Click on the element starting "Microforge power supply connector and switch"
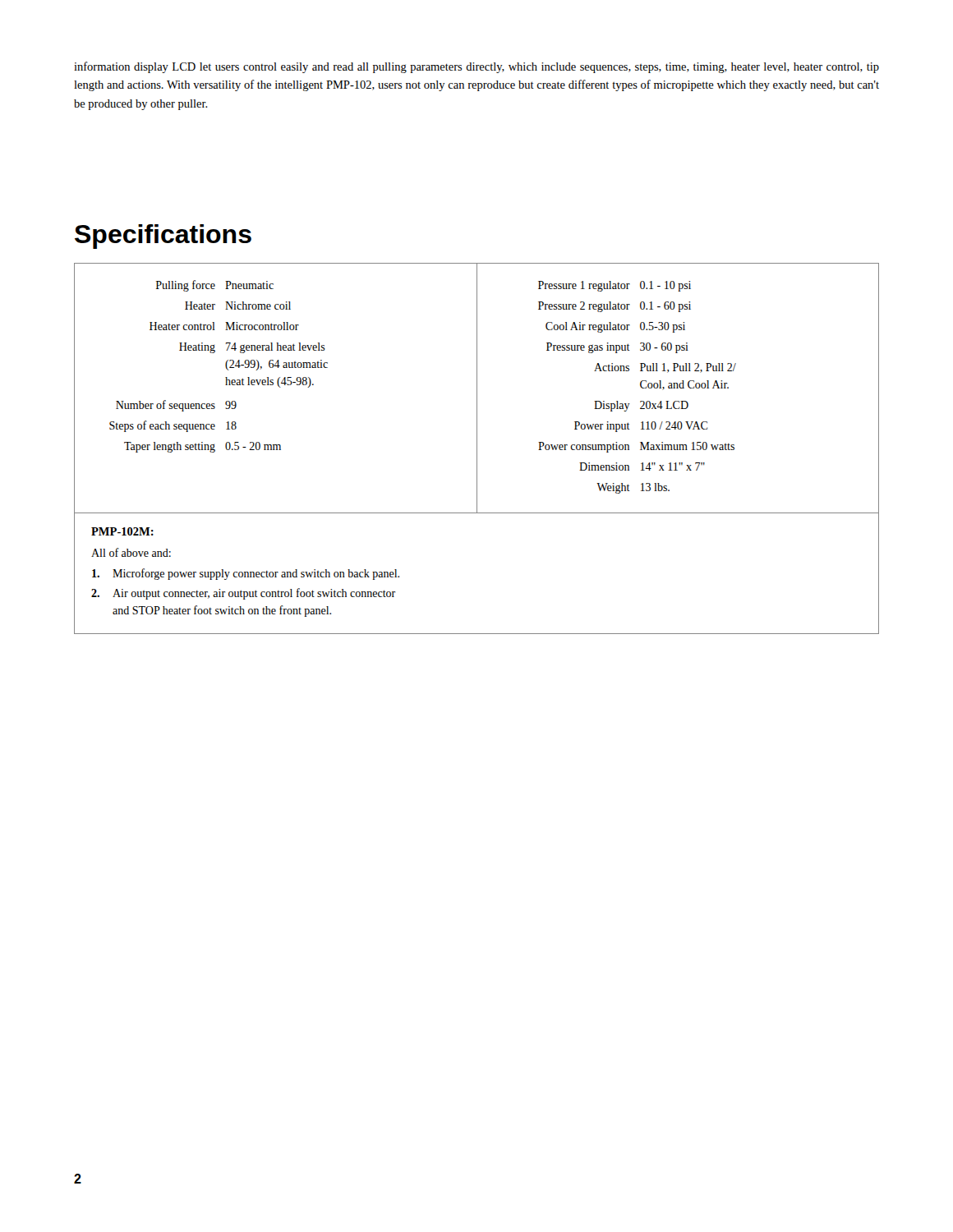953x1232 pixels. [x=246, y=574]
